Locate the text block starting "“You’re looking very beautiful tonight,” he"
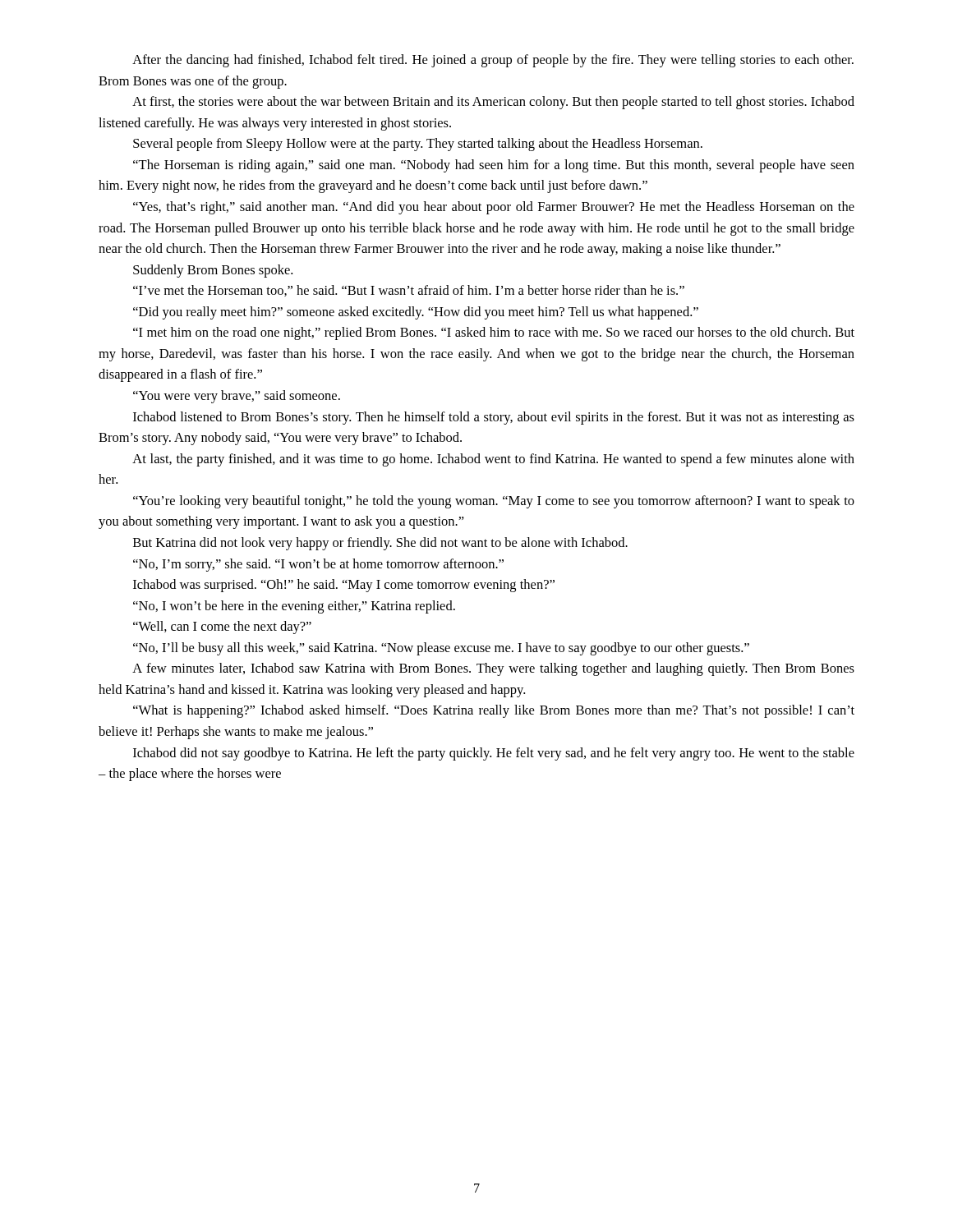Image resolution: width=953 pixels, height=1232 pixels. 476,511
